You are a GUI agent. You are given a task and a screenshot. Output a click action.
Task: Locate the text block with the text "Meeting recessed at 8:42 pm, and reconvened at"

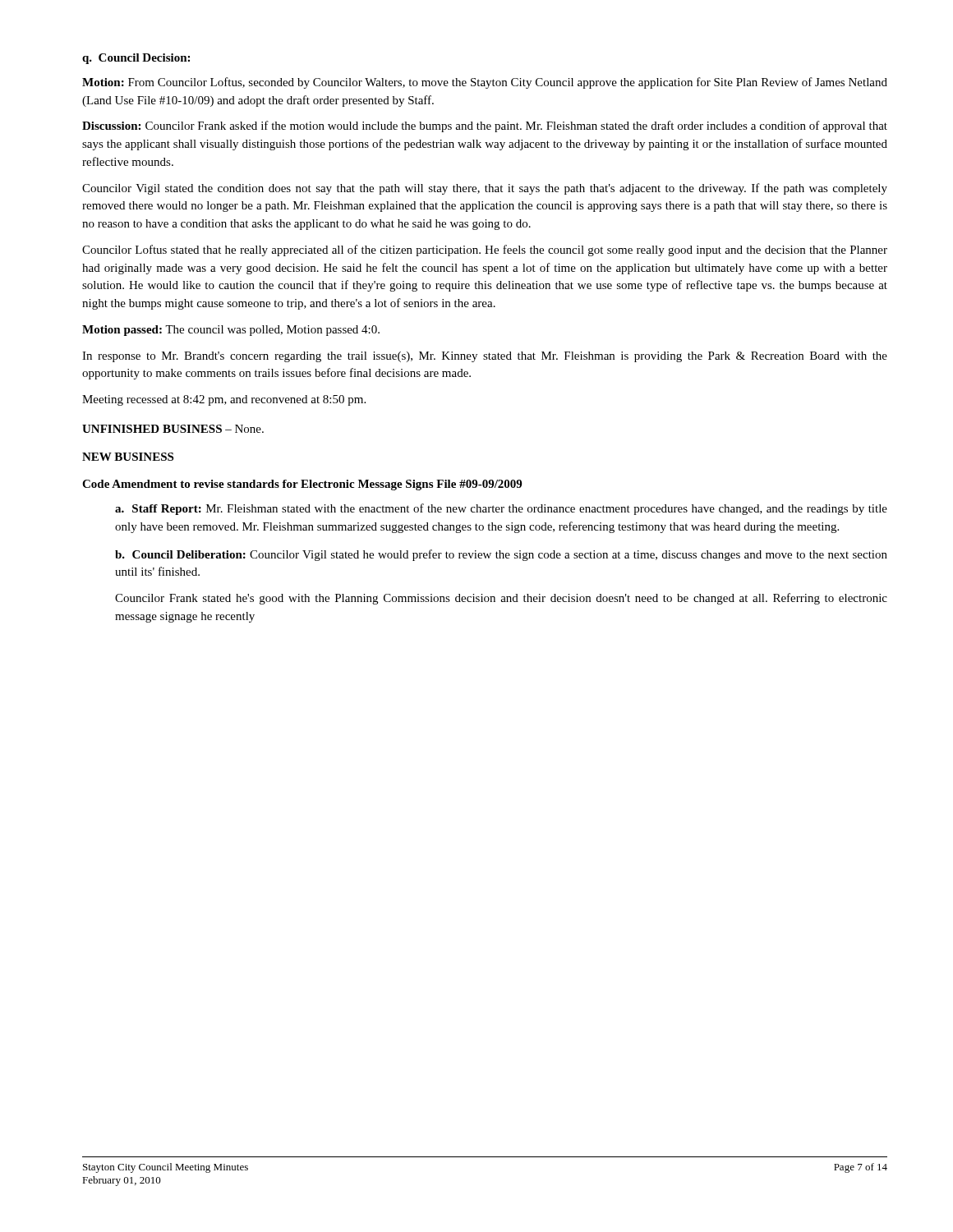coord(224,400)
